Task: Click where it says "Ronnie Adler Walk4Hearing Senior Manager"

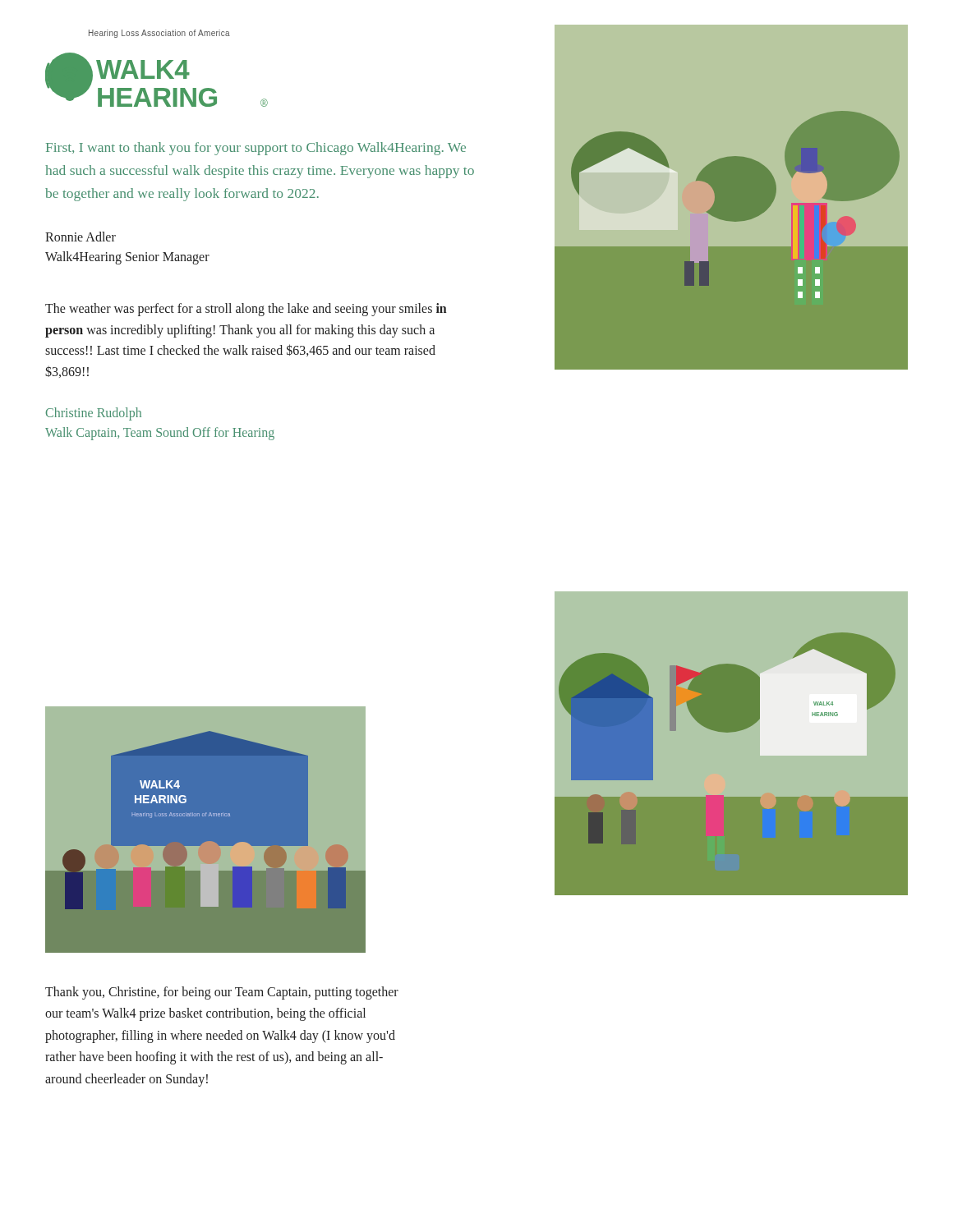Action: tap(127, 247)
